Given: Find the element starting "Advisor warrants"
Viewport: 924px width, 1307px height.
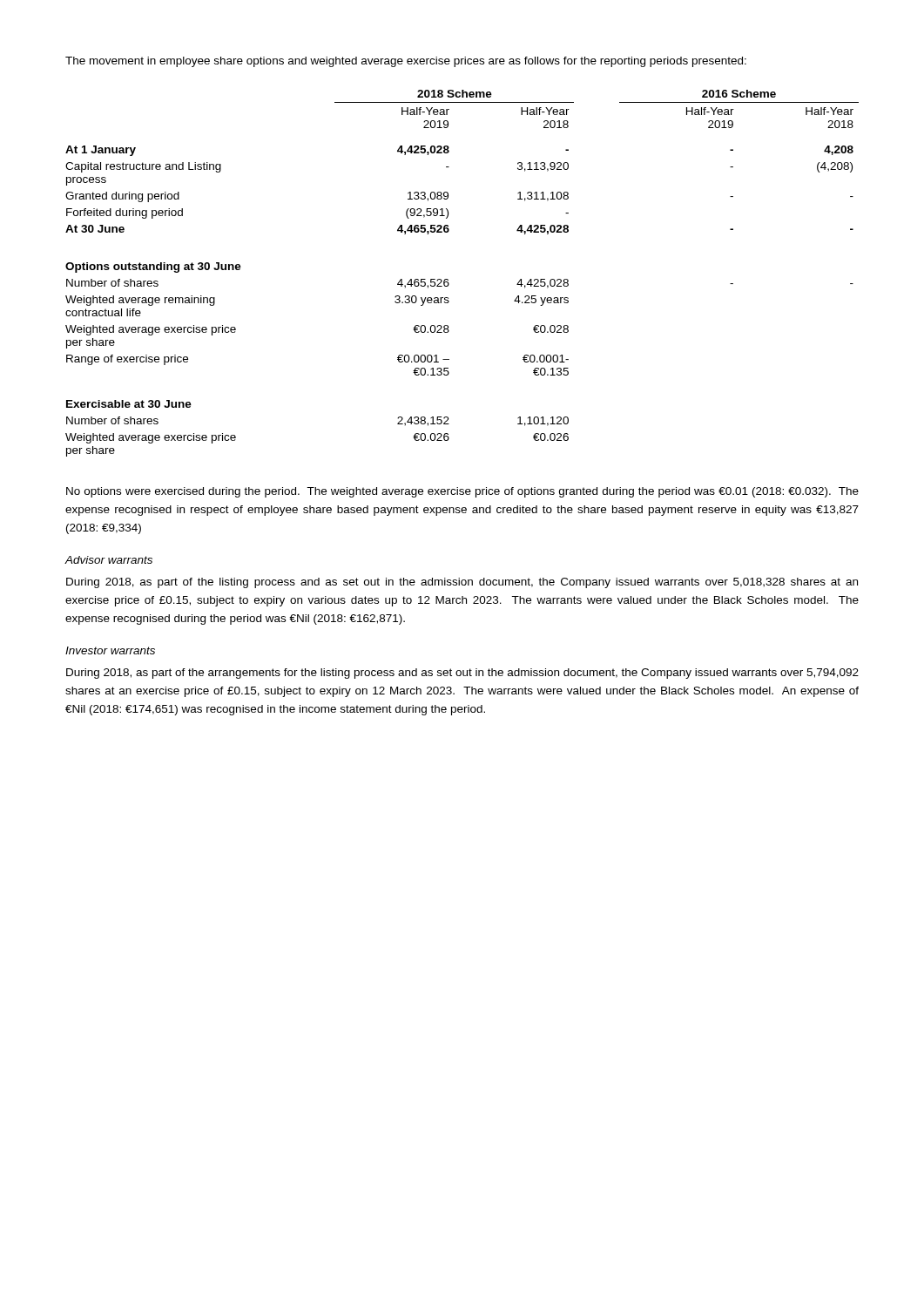Looking at the screenshot, I should (109, 560).
